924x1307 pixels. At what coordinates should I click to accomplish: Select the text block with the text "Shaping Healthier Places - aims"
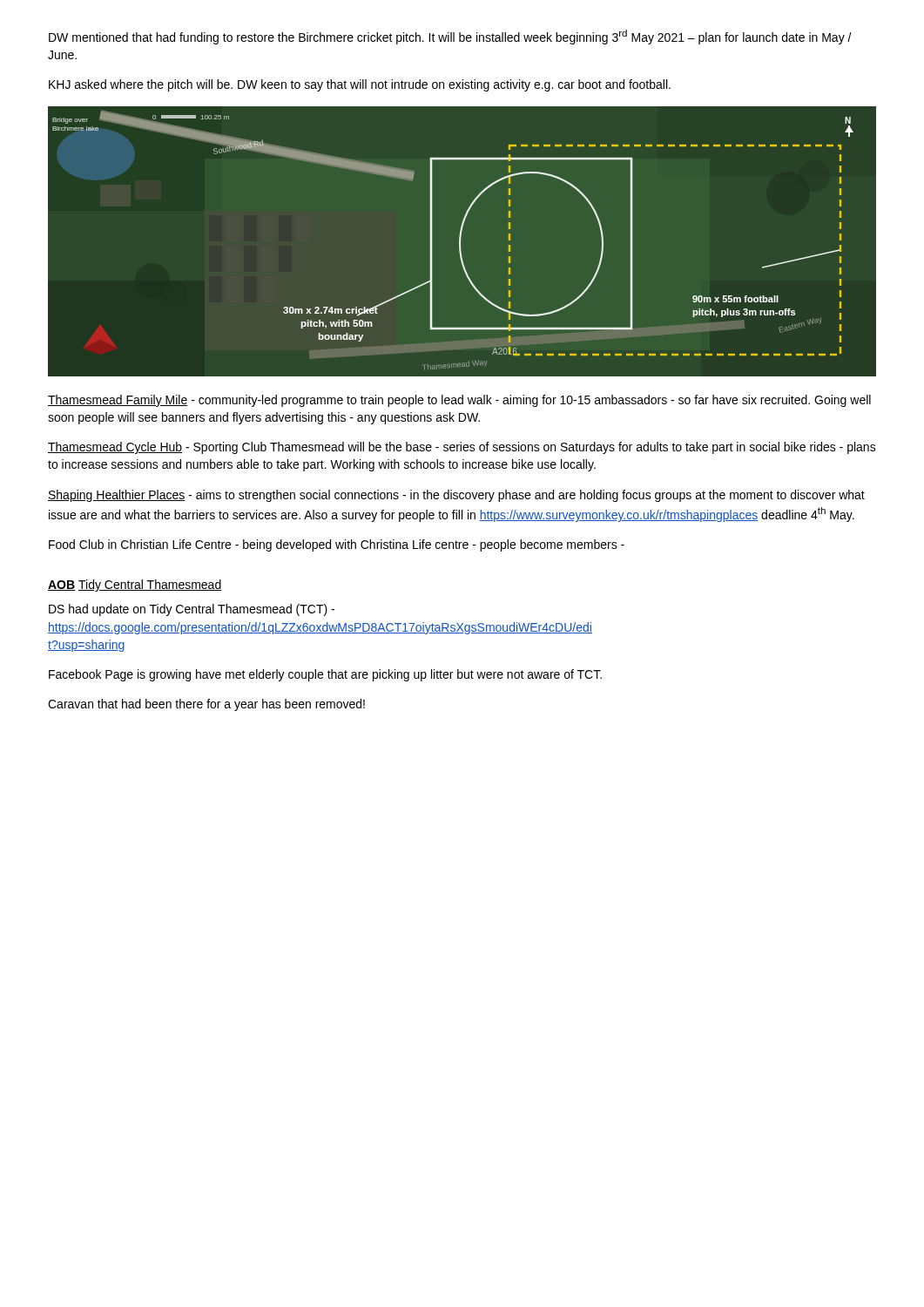456,505
